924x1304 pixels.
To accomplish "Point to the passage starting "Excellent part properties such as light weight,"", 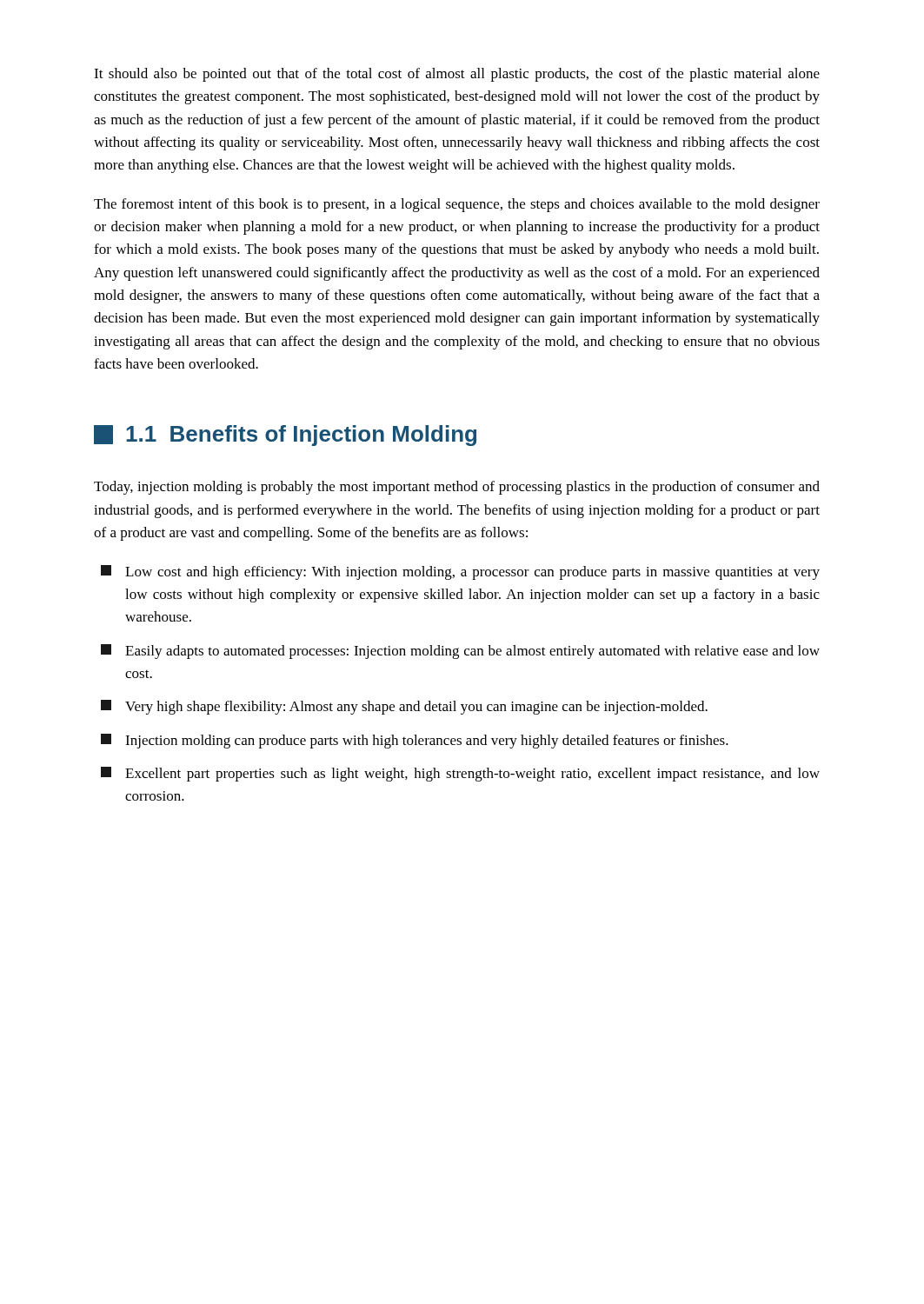I will [460, 785].
